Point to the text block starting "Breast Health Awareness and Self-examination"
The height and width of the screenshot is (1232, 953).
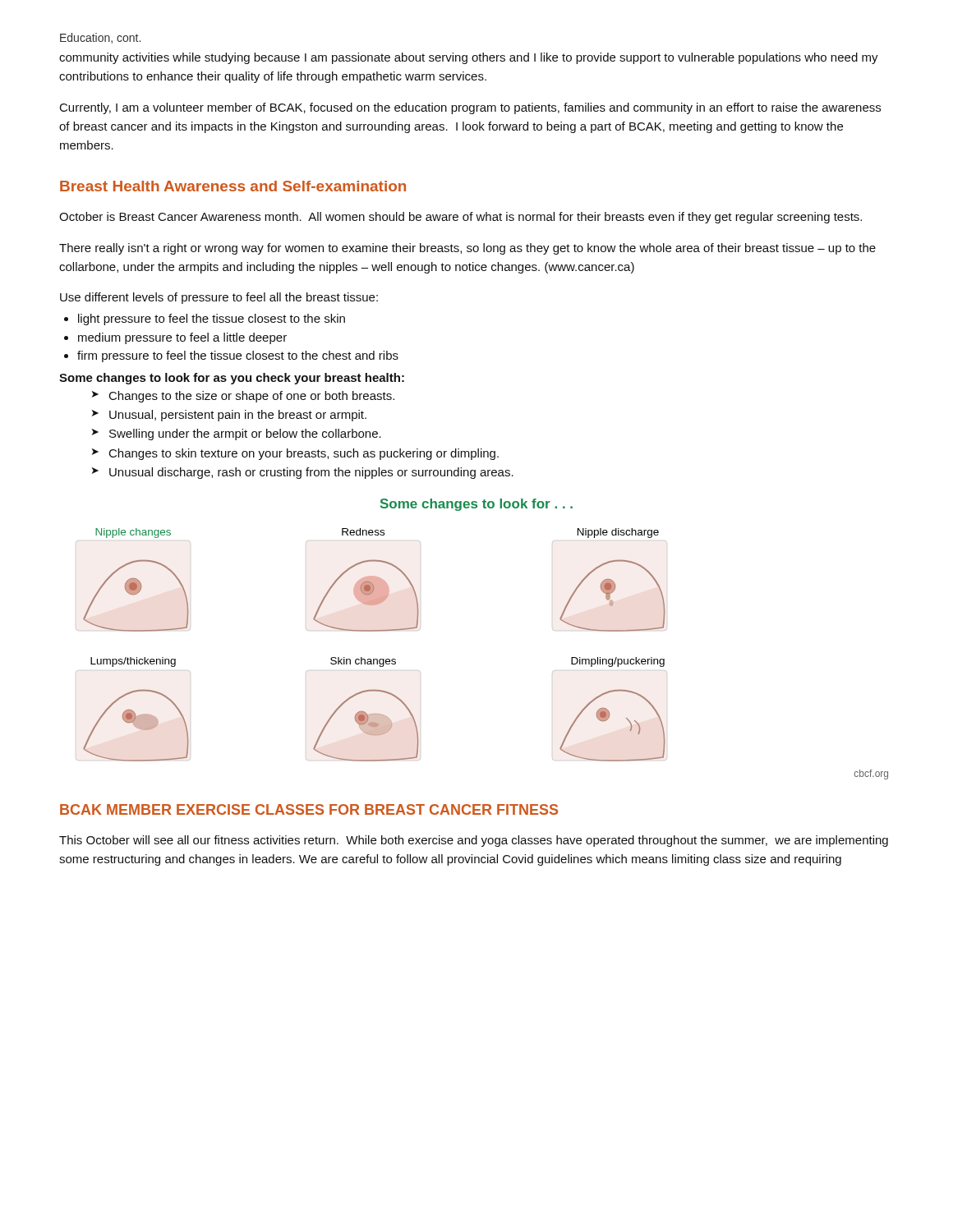pyautogui.click(x=233, y=186)
